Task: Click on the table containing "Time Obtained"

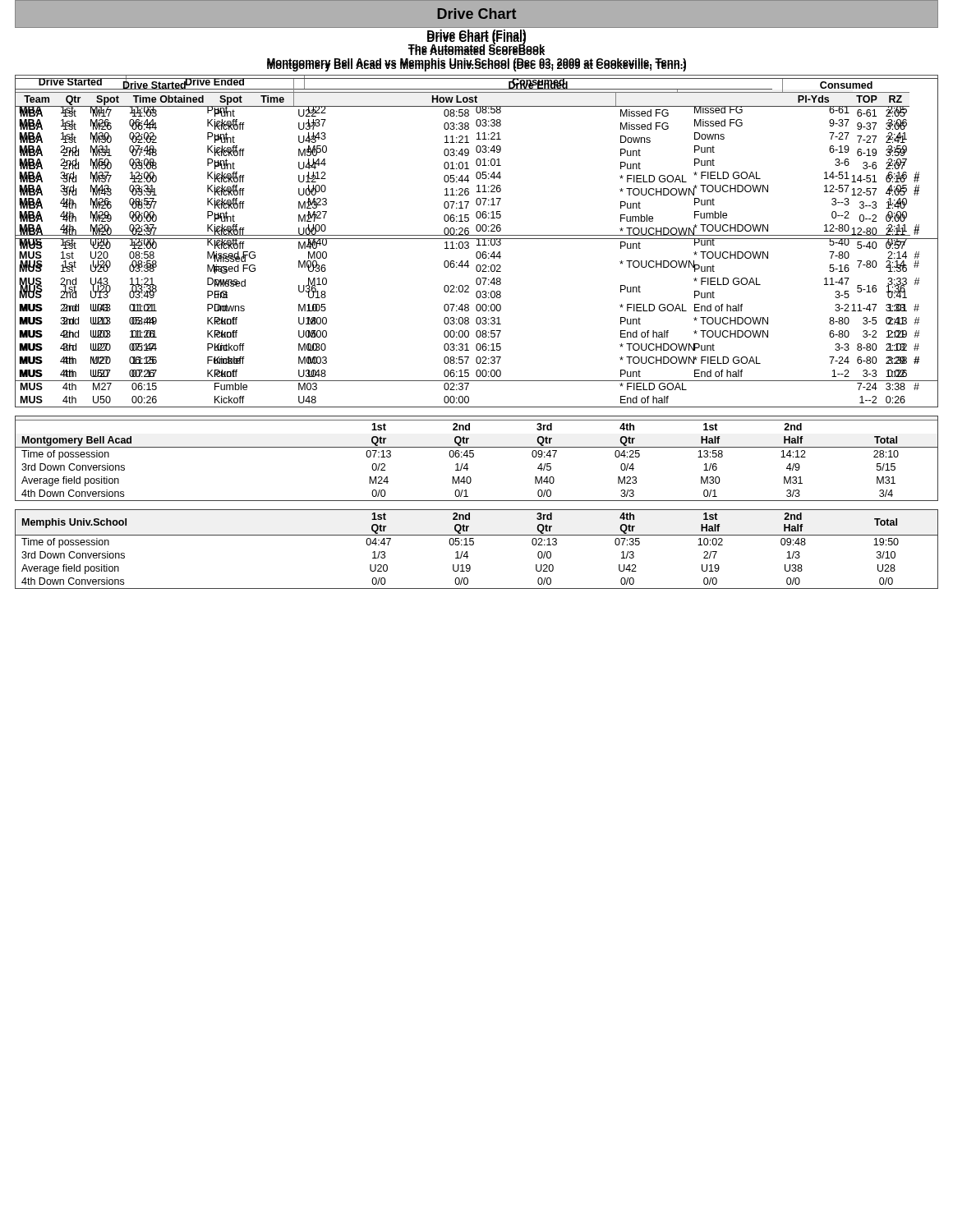Action: click(476, 243)
